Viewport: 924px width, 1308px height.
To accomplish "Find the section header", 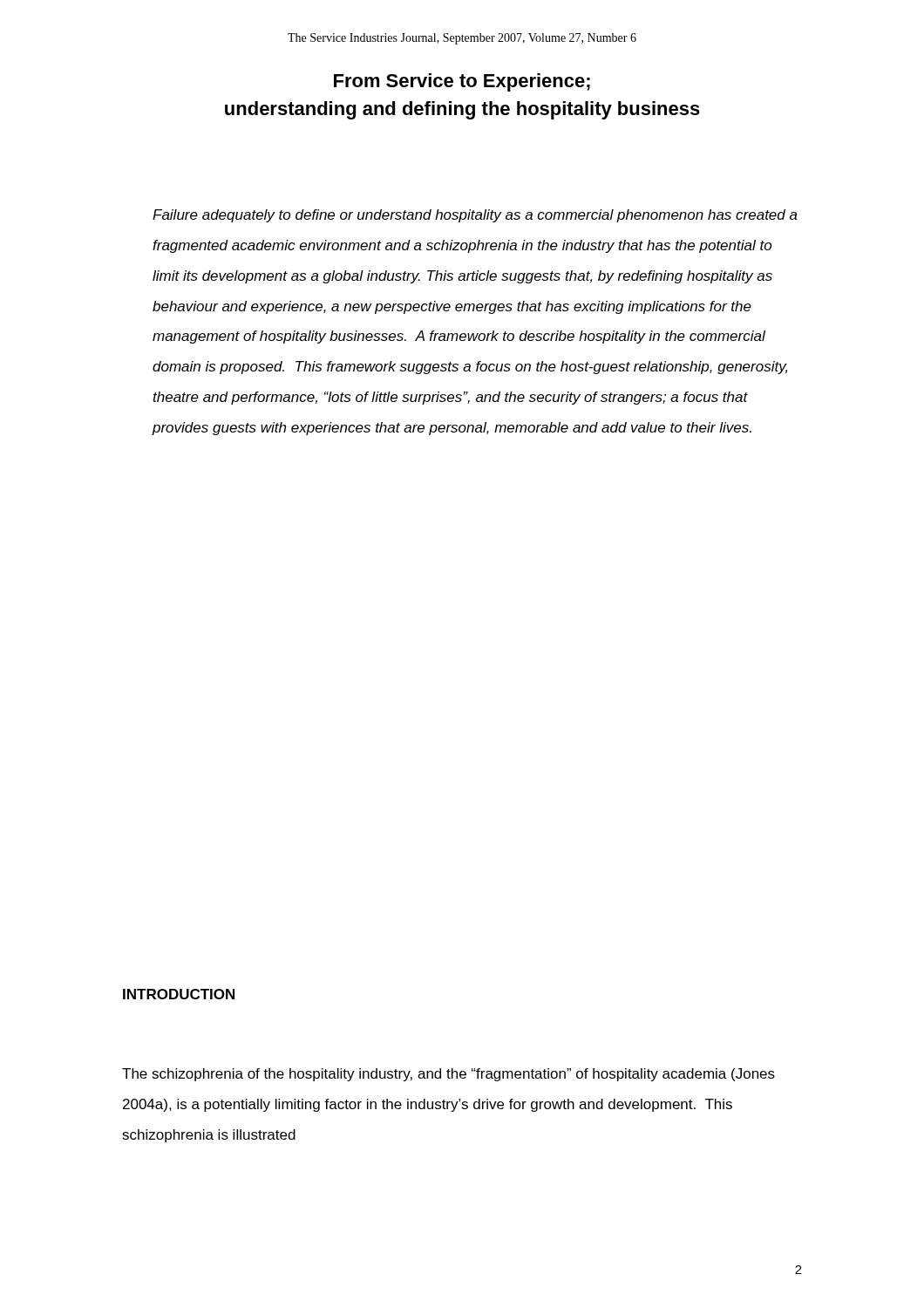I will 179,995.
